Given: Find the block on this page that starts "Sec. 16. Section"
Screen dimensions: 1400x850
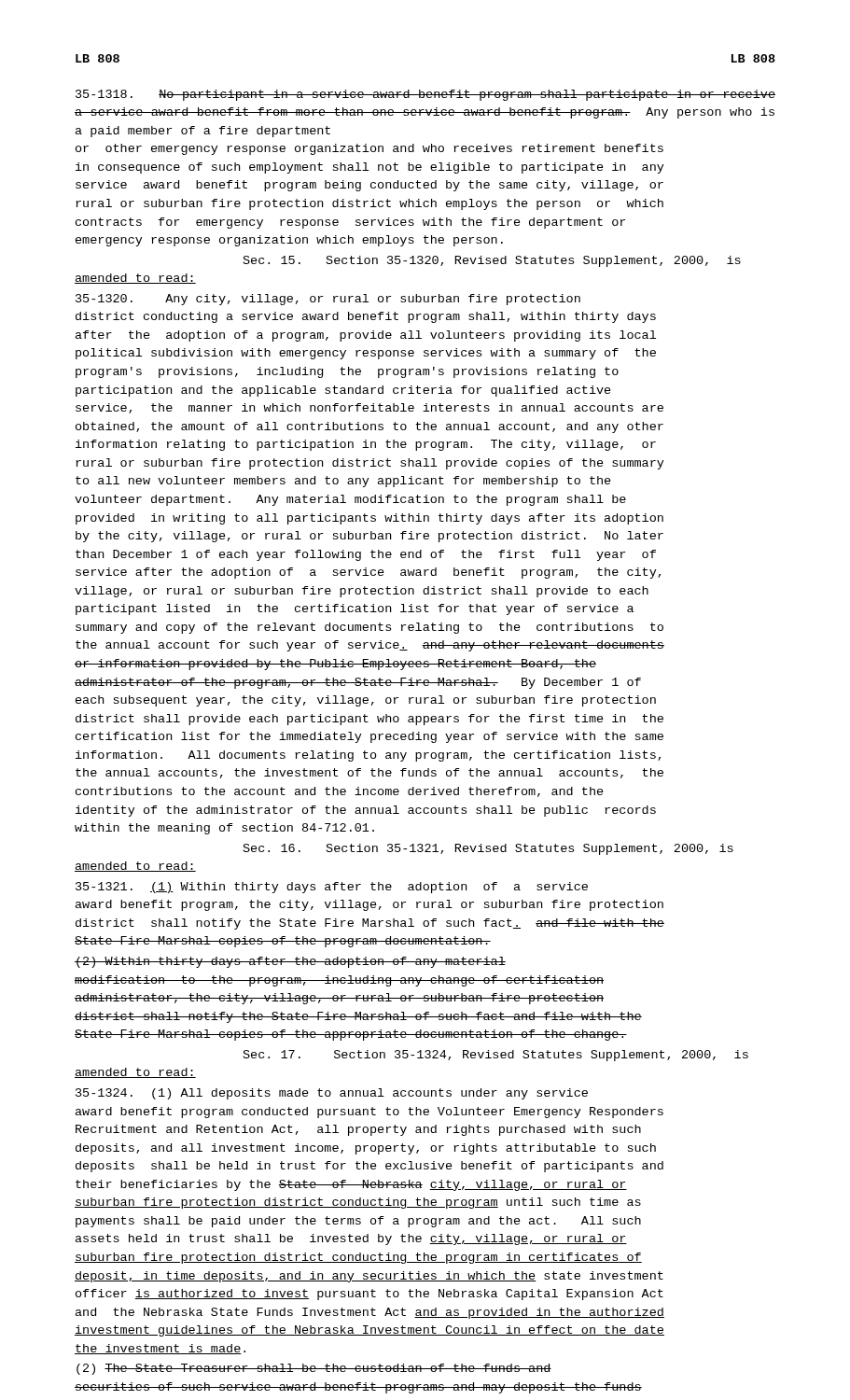Looking at the screenshot, I should tap(425, 858).
